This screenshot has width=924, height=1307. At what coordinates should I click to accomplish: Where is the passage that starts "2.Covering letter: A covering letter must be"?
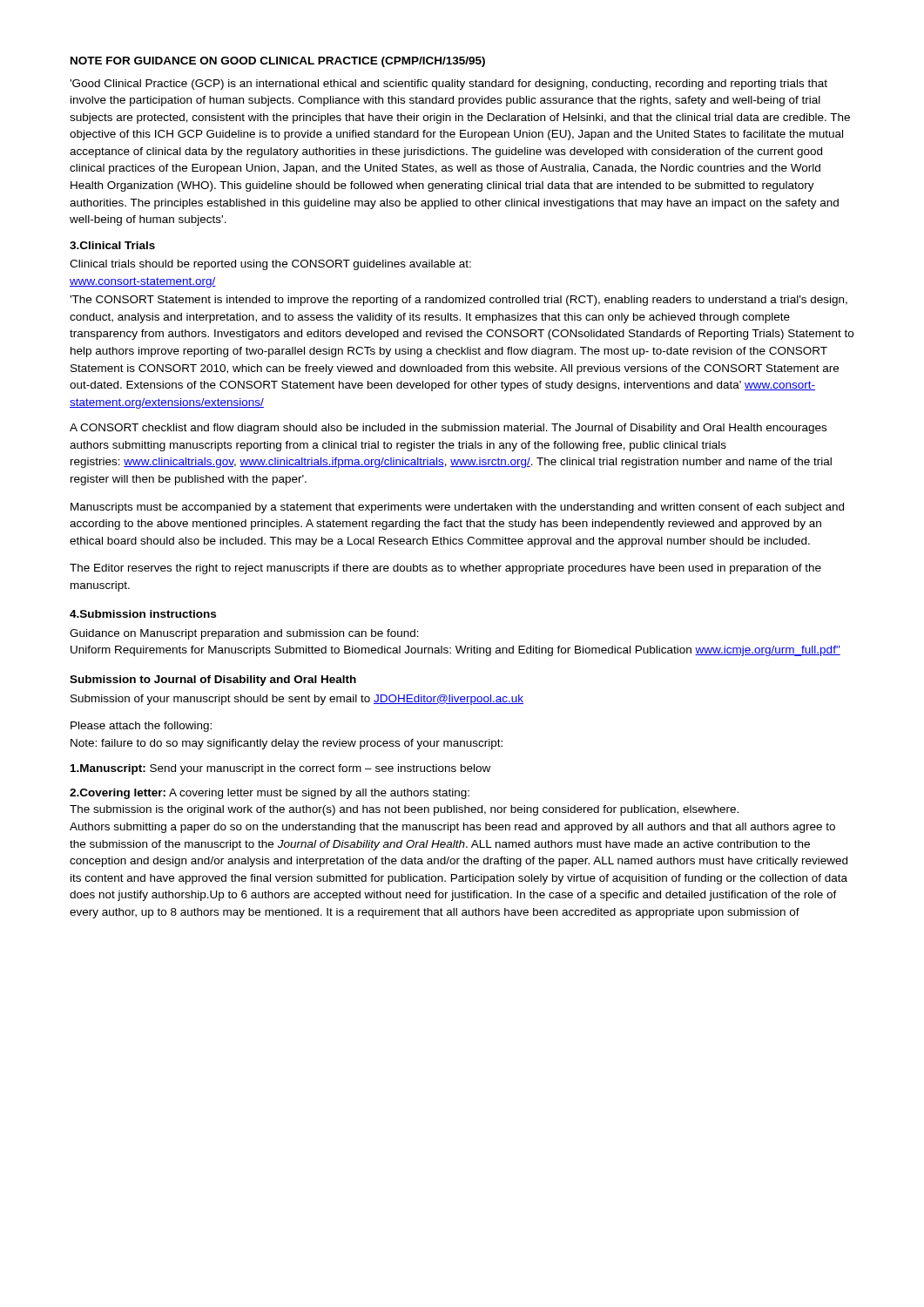(459, 852)
